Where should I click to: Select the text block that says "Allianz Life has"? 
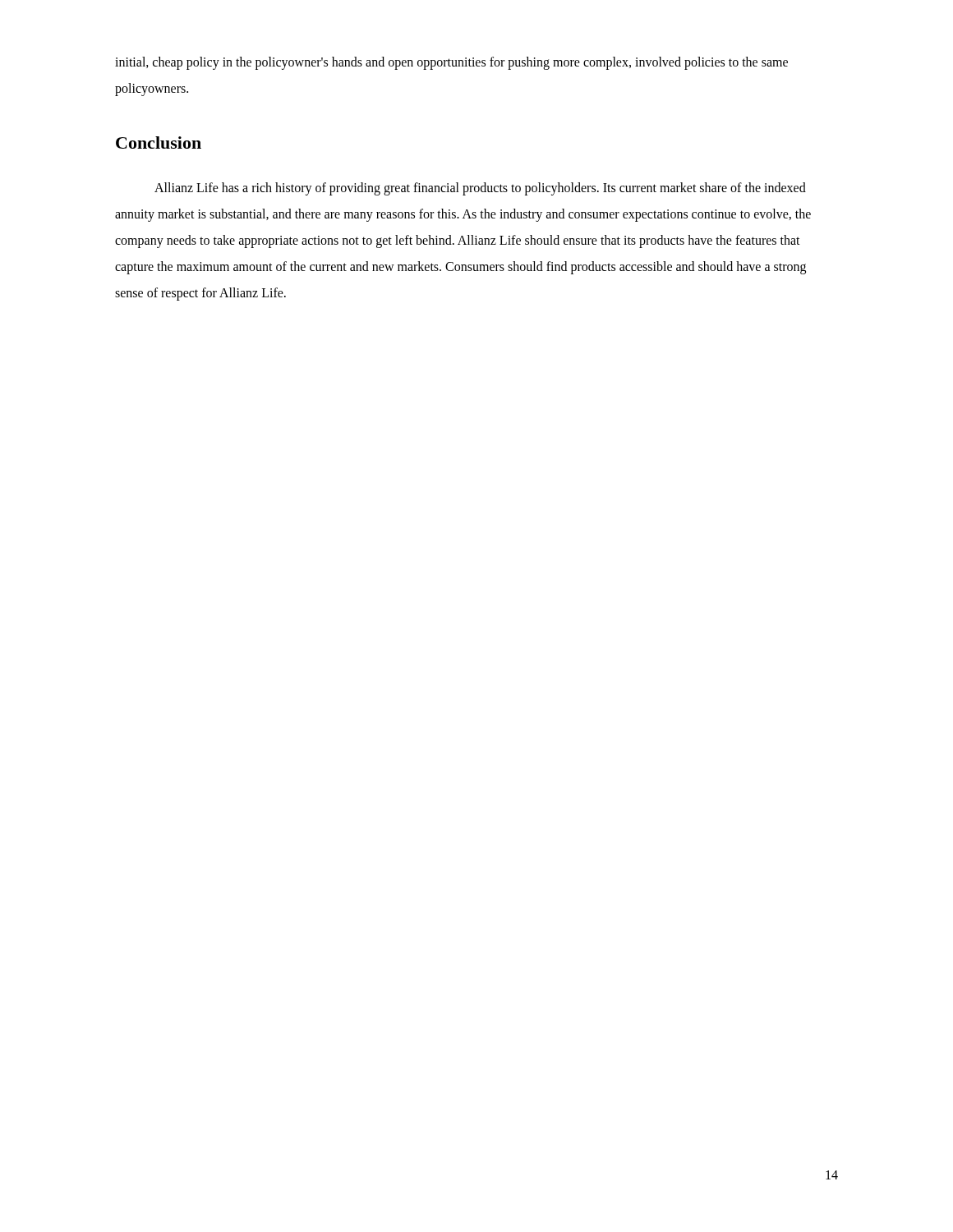463,240
